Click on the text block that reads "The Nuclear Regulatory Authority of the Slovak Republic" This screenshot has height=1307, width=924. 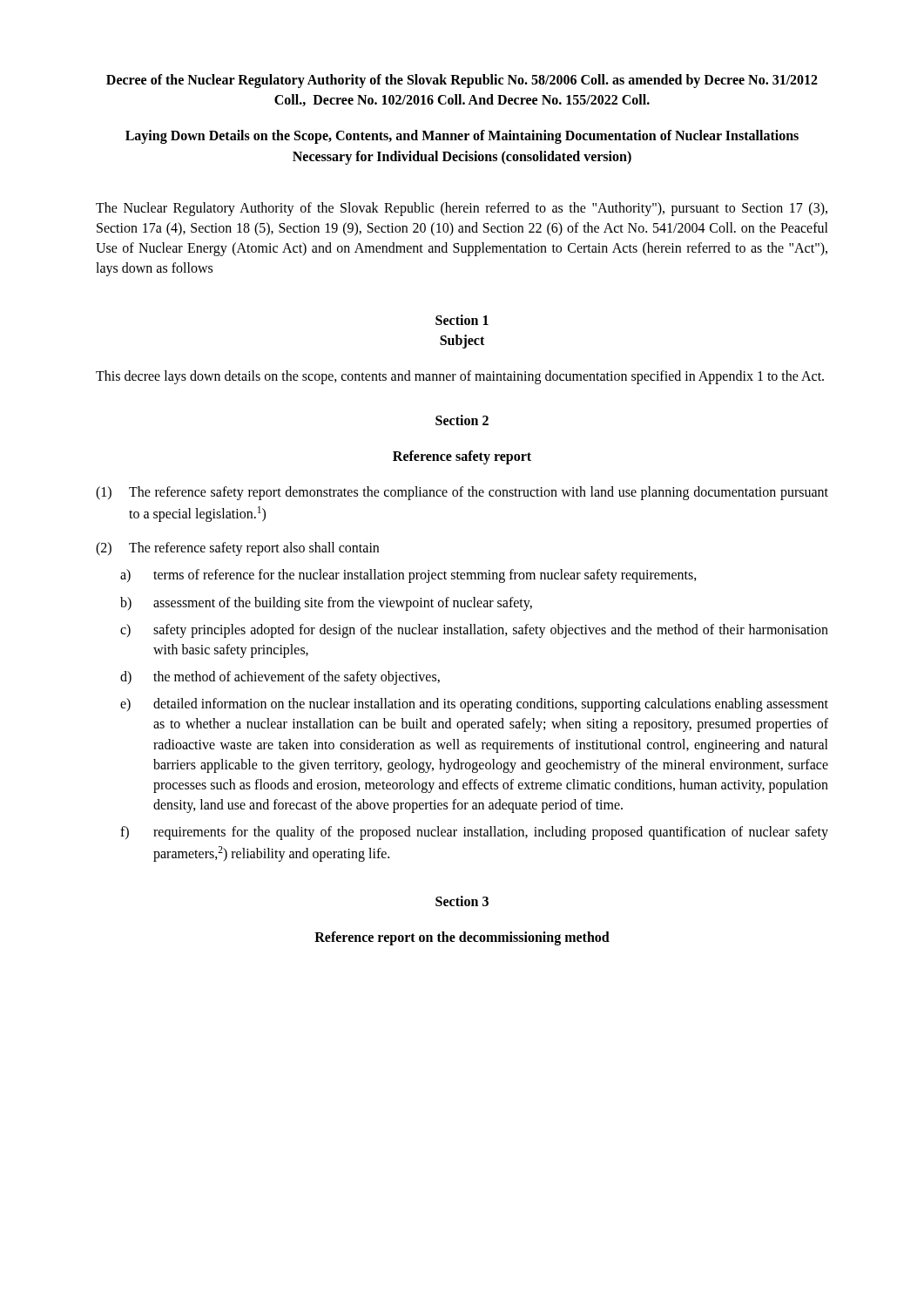[462, 238]
